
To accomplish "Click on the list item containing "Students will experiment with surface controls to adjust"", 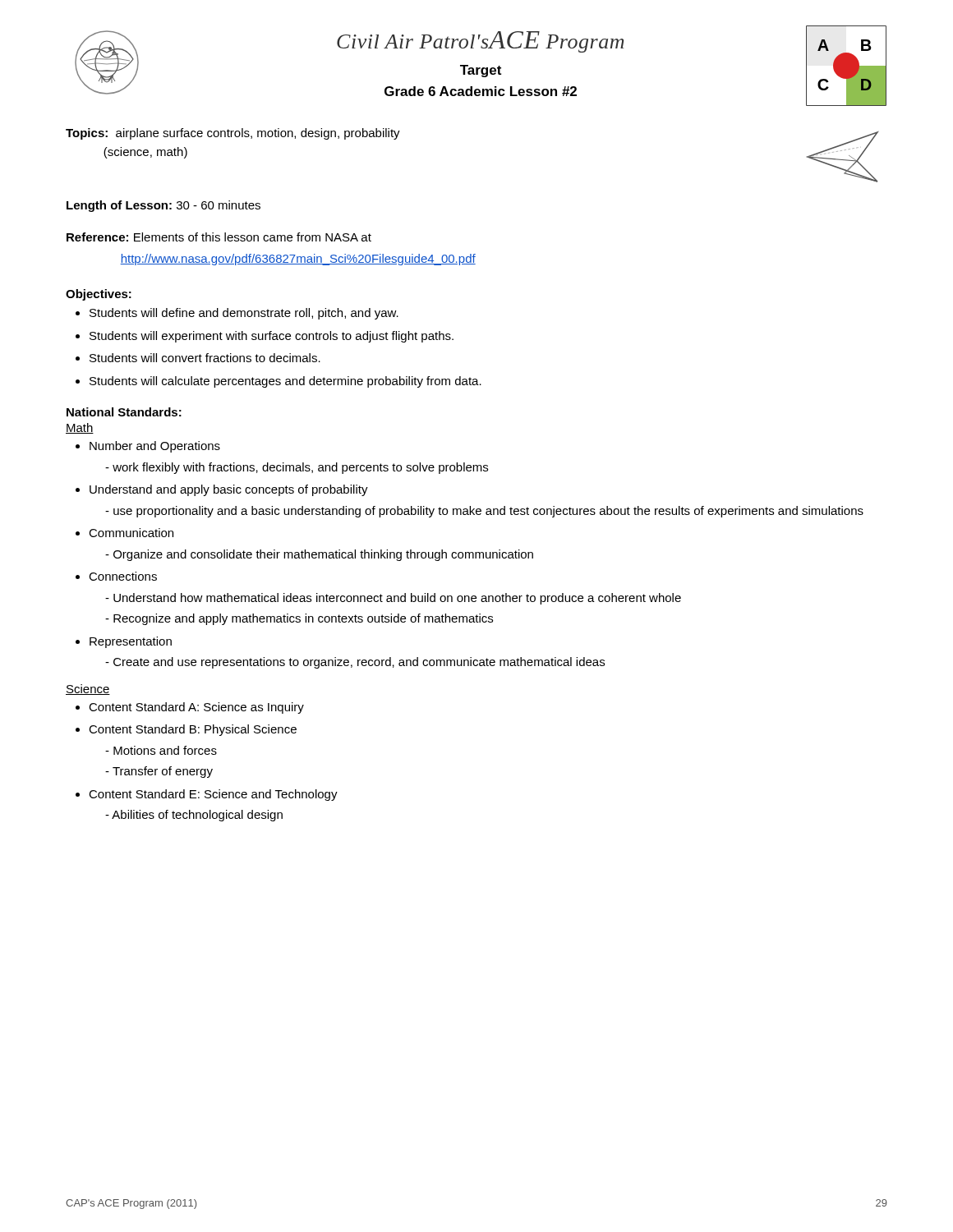I will click(x=272, y=335).
